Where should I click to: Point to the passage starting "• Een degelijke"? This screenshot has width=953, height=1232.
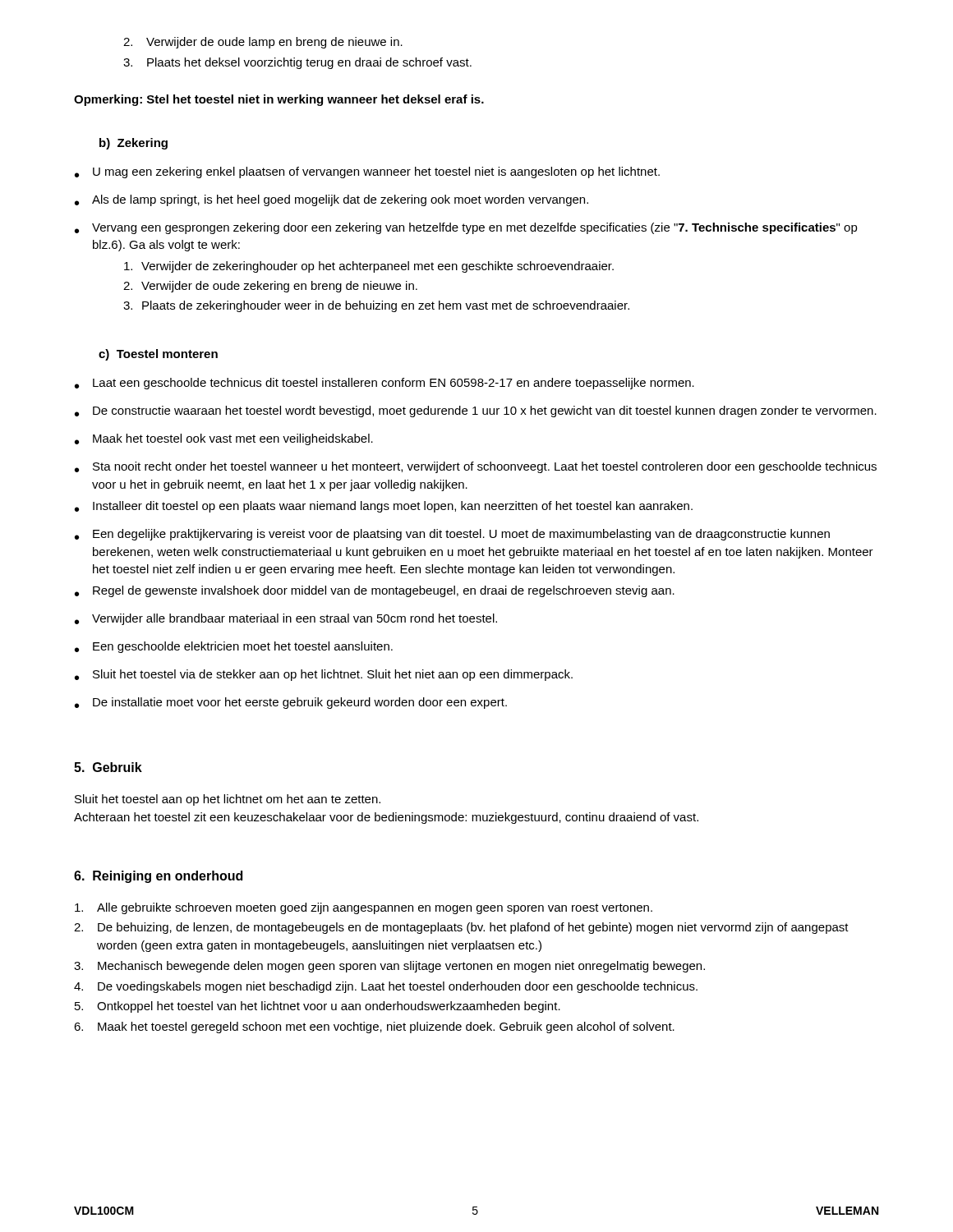pyautogui.click(x=476, y=551)
